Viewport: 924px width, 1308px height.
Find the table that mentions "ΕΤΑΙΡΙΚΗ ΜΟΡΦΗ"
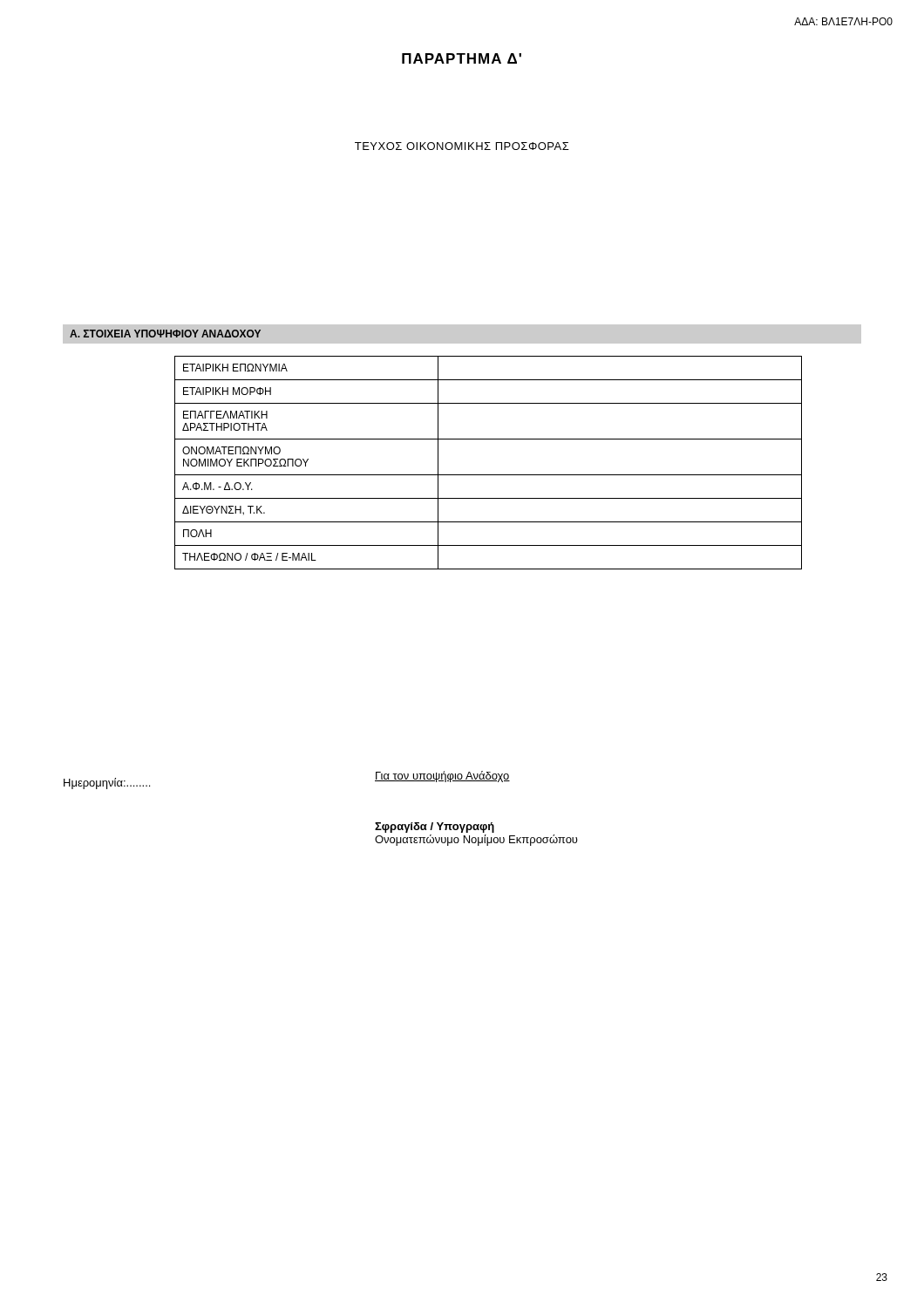point(488,463)
